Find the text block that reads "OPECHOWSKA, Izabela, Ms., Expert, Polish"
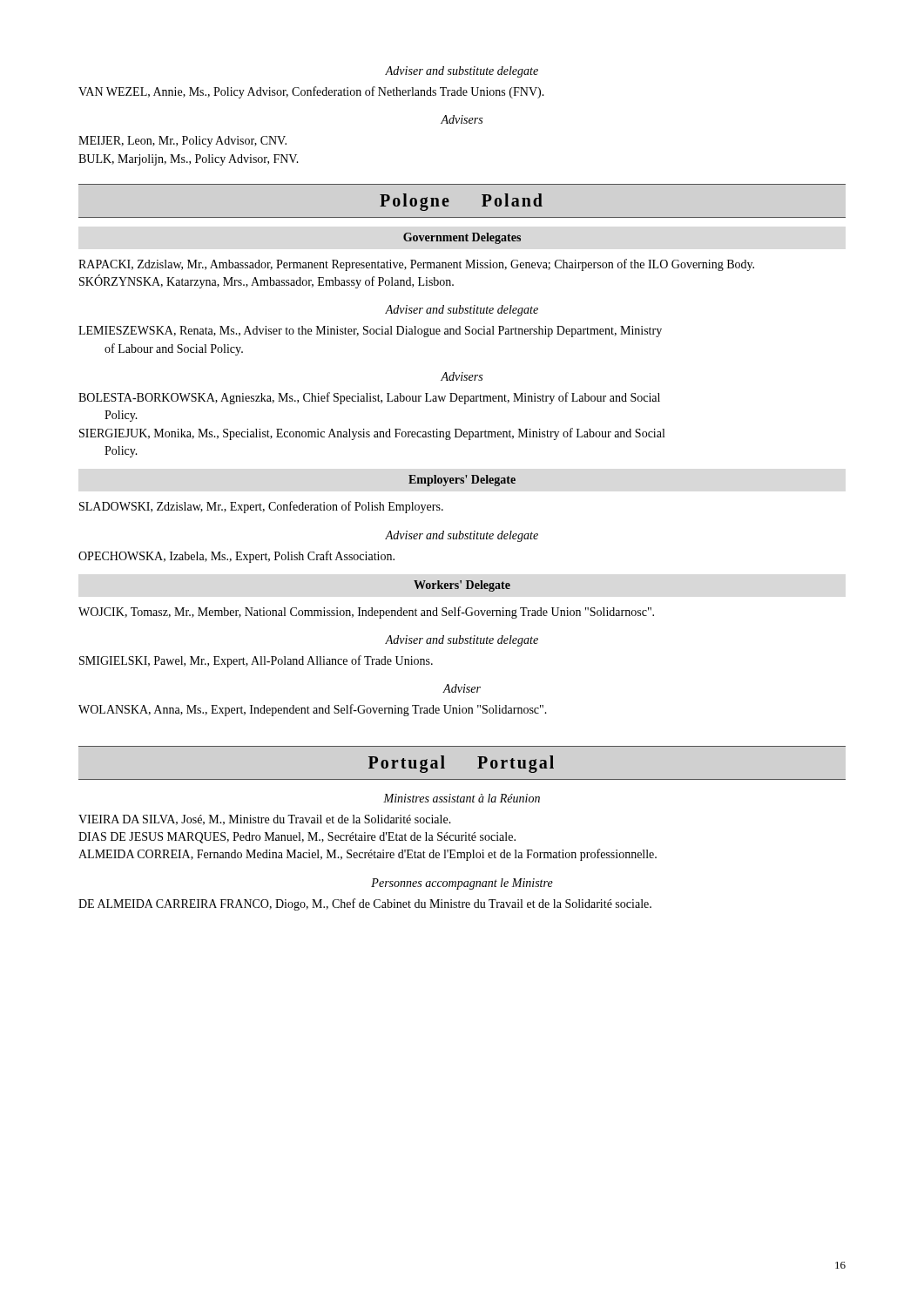Viewport: 924px width, 1307px height. coord(237,556)
